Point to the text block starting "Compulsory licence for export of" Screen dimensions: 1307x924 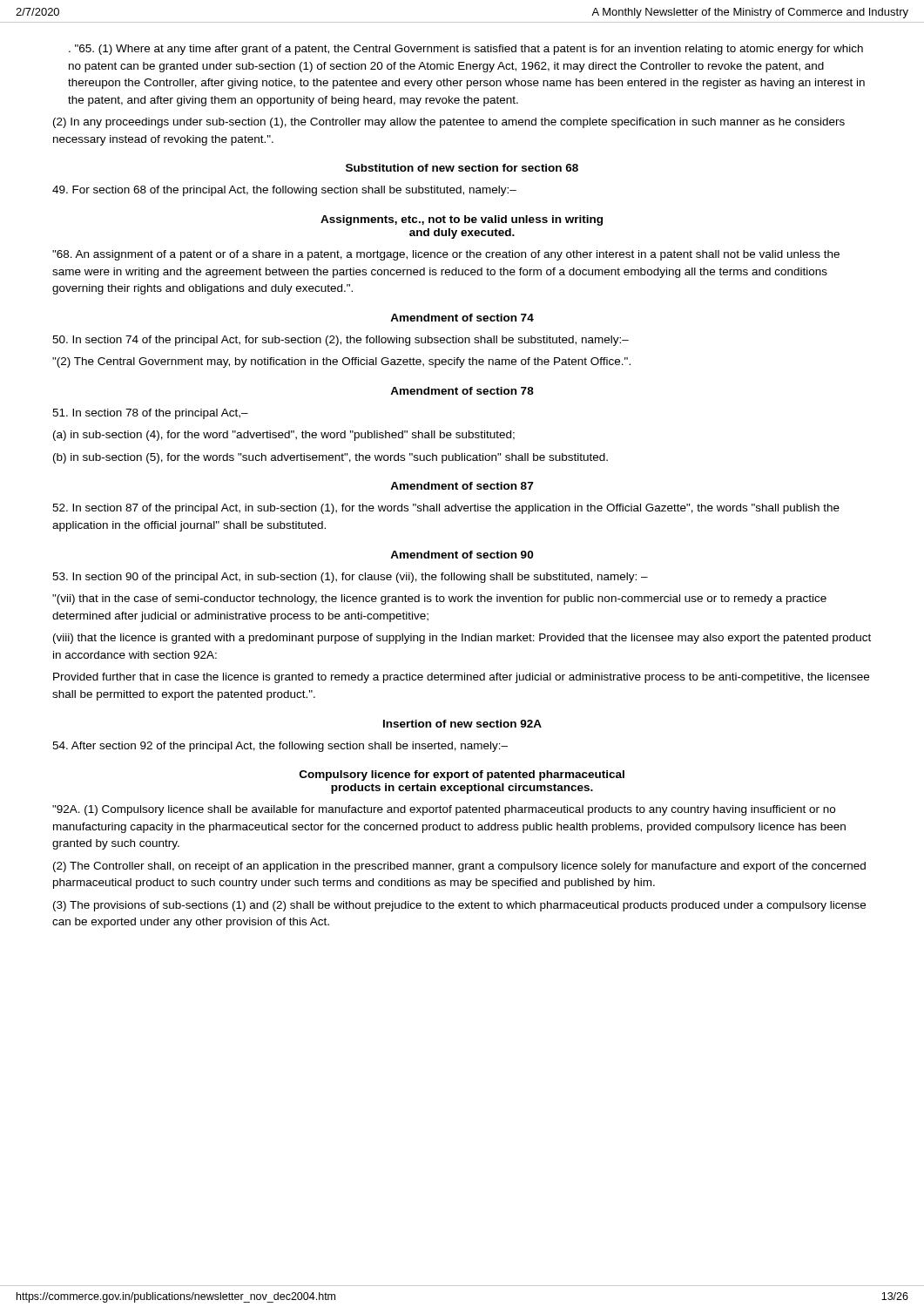[x=462, y=781]
